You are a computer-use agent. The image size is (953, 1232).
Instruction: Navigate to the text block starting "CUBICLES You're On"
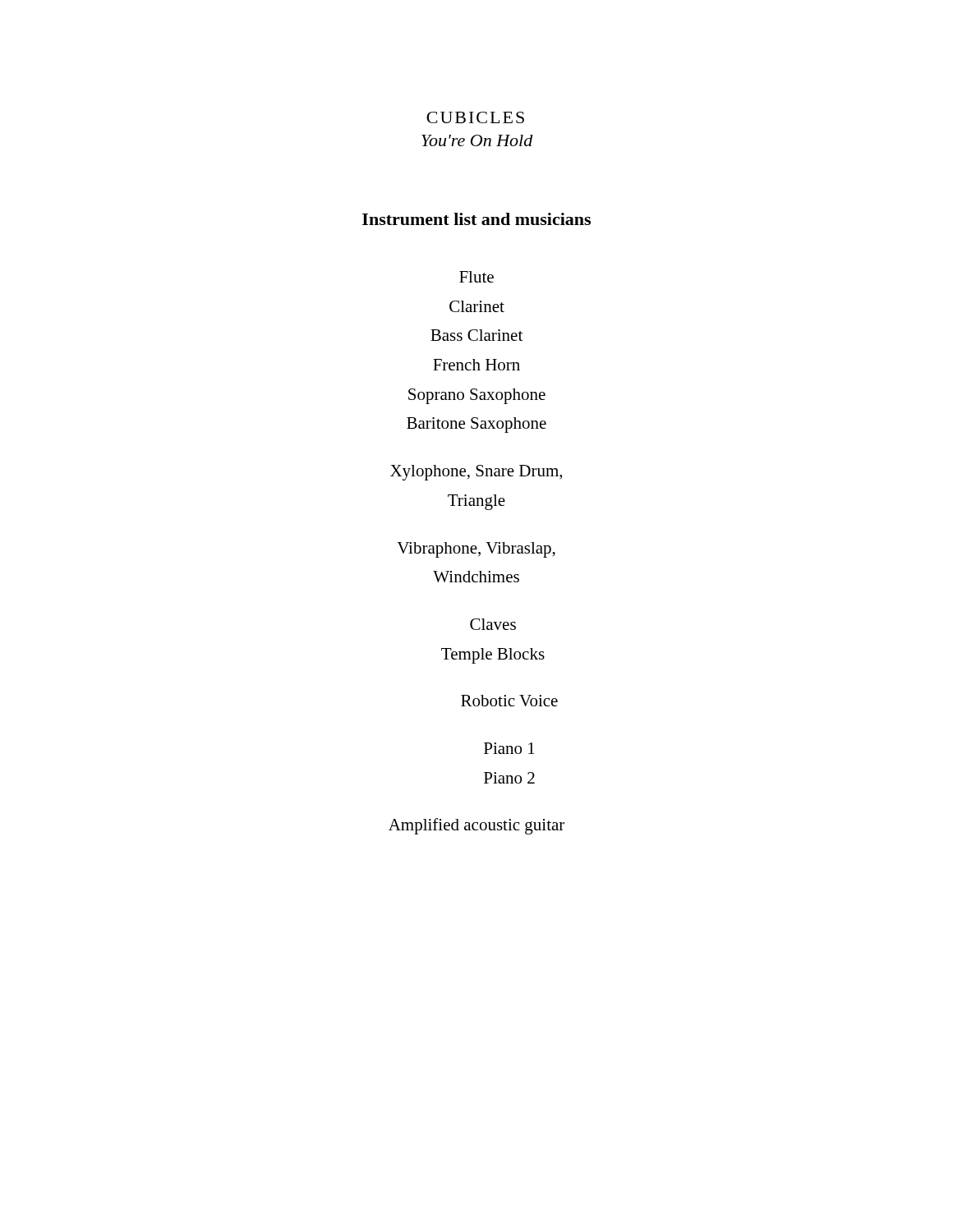476,129
